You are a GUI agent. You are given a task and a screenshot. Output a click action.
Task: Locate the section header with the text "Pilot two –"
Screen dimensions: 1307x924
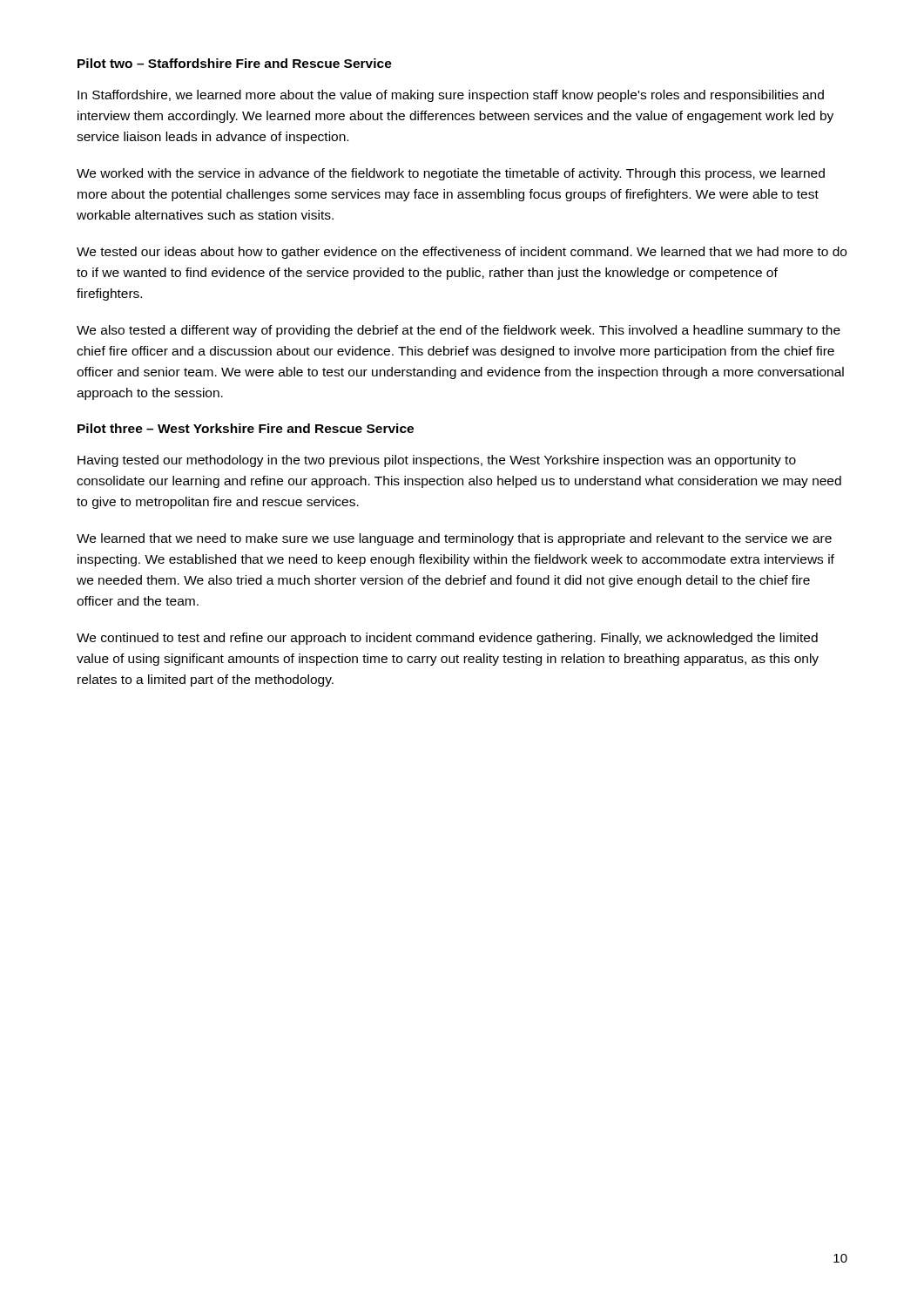pos(234,63)
